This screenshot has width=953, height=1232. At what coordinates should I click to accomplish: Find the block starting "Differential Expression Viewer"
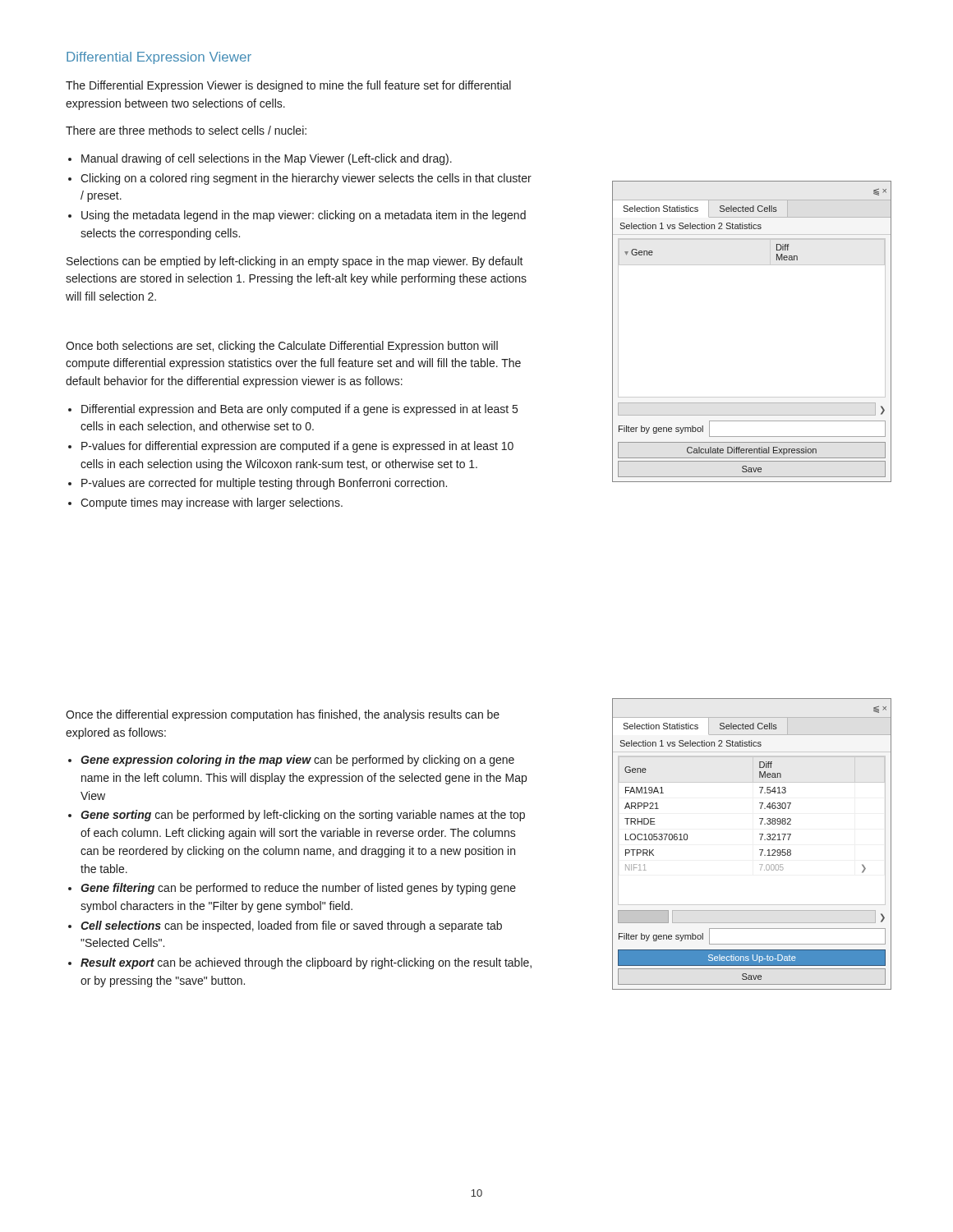coord(159,58)
